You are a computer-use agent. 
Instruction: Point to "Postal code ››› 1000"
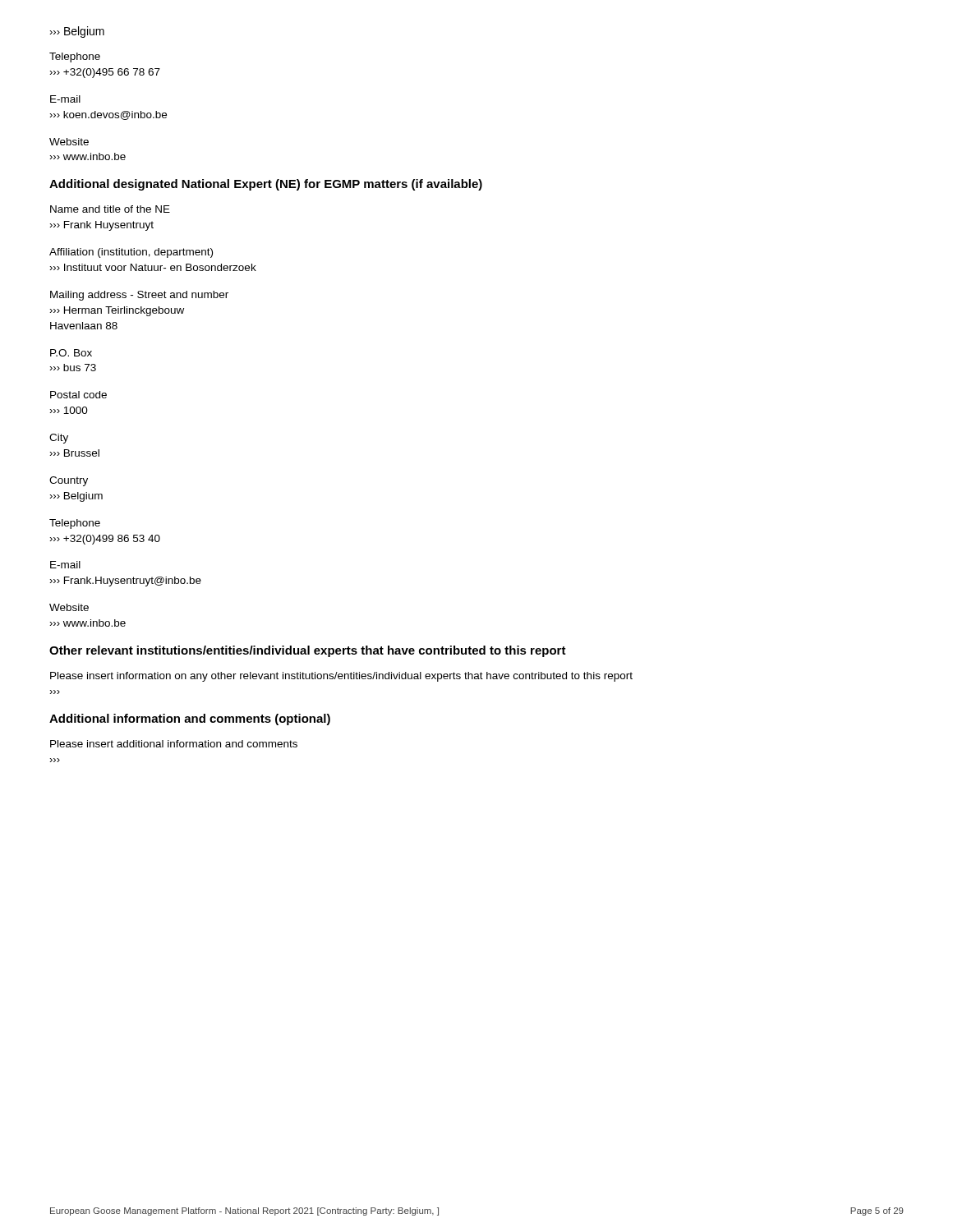tap(78, 395)
